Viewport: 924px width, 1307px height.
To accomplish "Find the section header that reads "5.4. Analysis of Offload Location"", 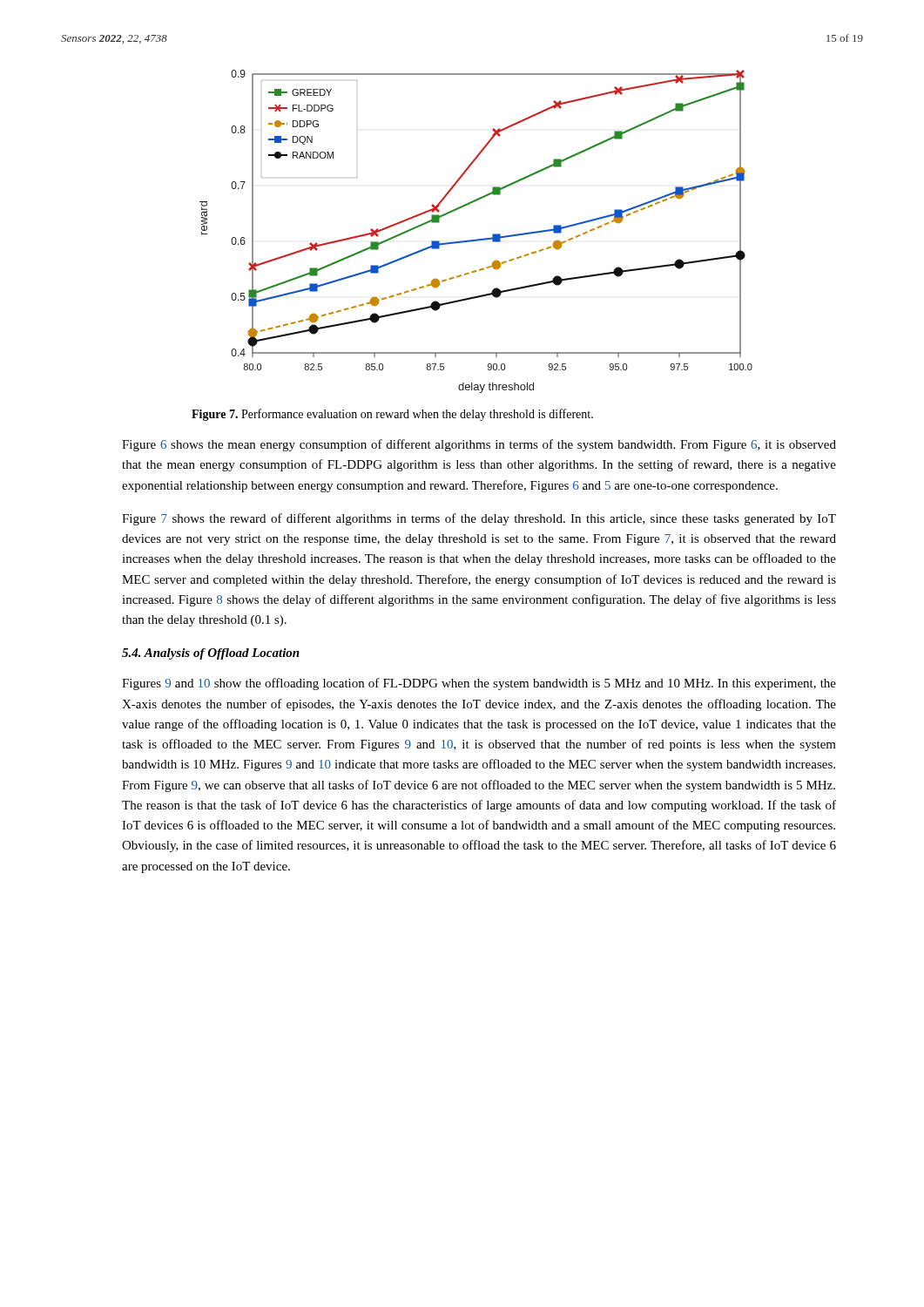I will pos(211,653).
